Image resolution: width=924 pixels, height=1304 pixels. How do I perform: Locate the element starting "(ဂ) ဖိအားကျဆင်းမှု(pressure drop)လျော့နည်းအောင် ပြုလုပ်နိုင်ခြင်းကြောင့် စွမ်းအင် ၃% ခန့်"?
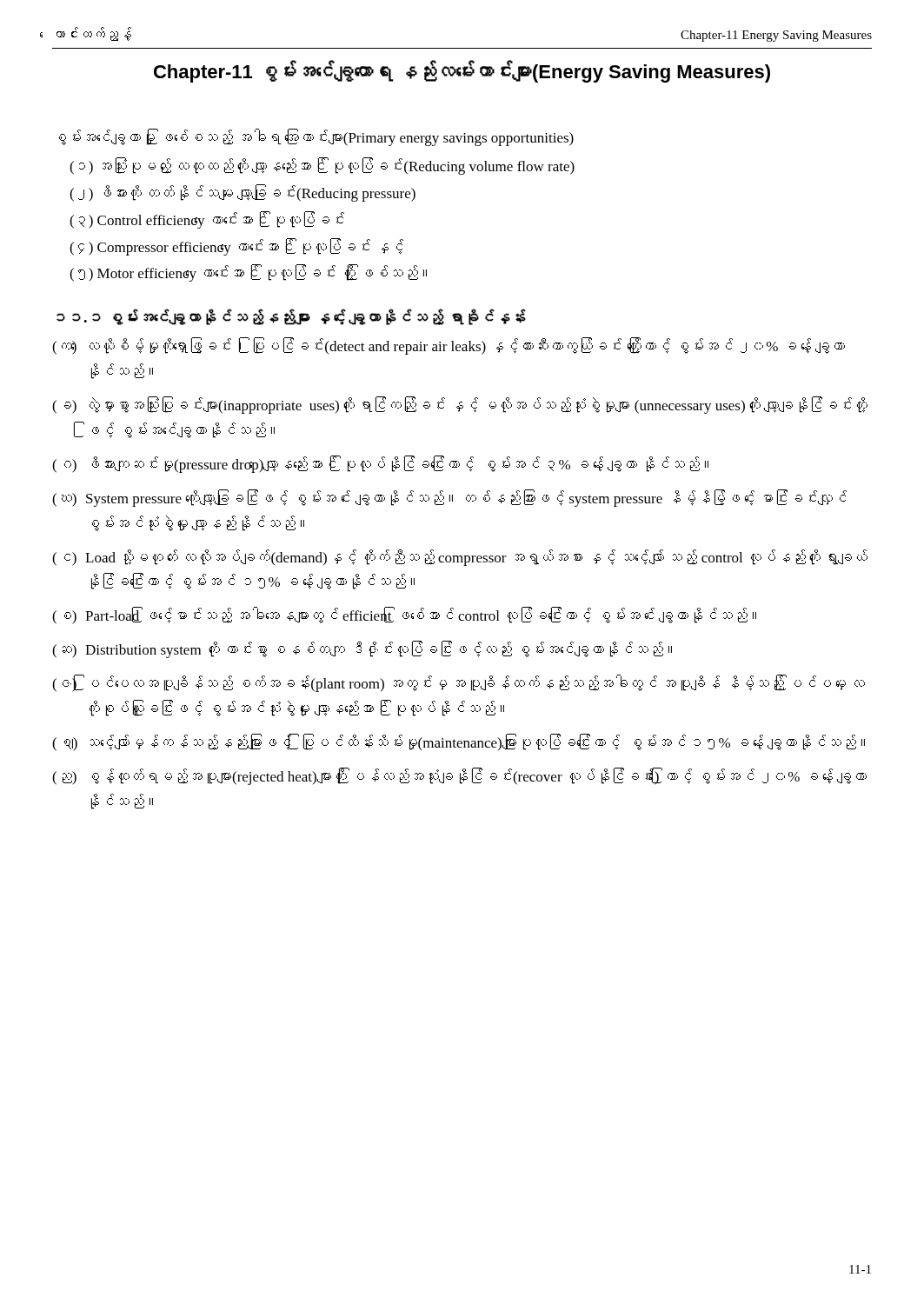(x=462, y=465)
